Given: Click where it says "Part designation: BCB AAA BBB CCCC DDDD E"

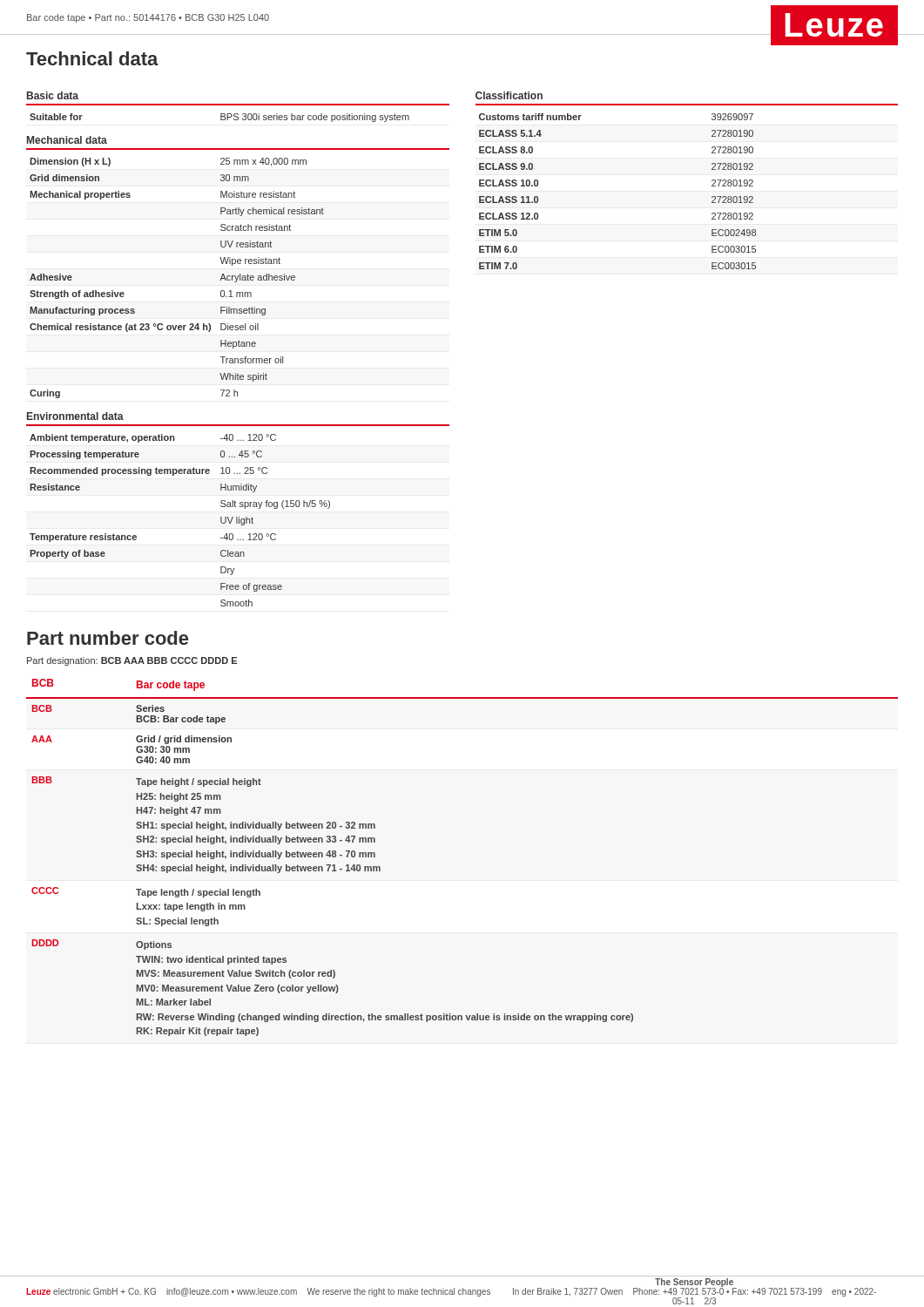Looking at the screenshot, I should coord(132,660).
